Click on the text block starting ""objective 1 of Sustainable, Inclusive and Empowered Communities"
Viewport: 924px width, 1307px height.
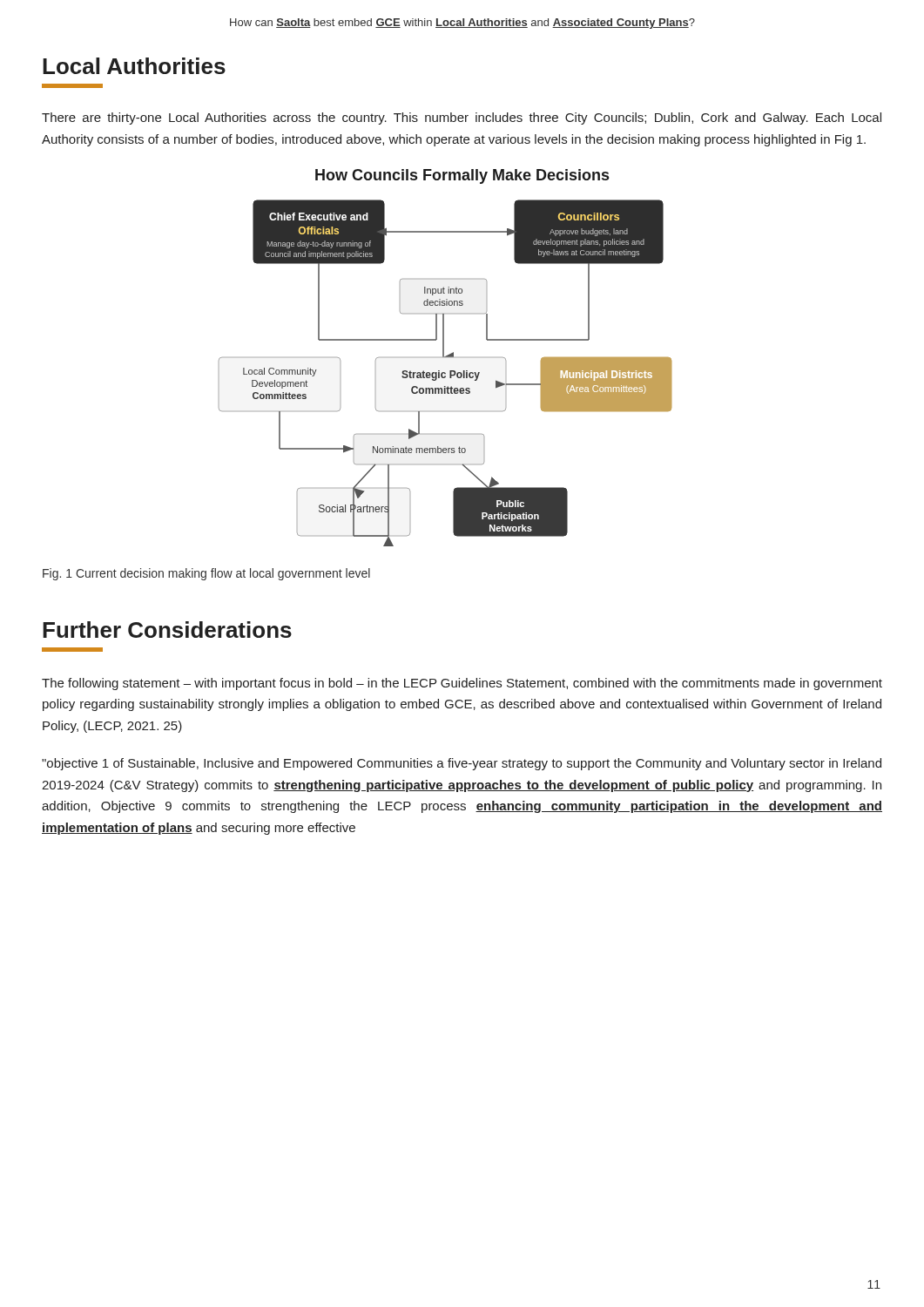tap(462, 795)
